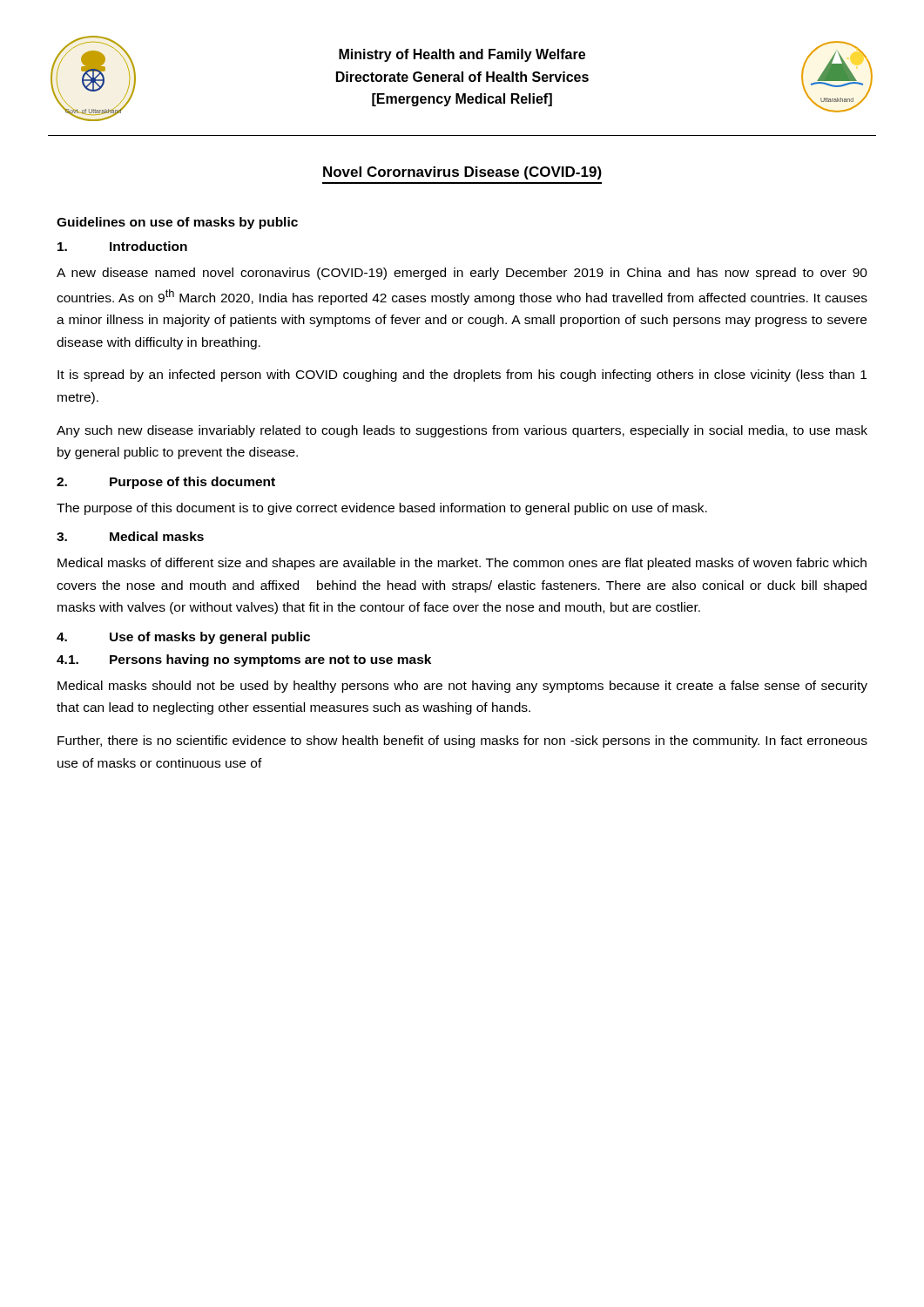
Task: Find the region starting "Any such new disease invariably"
Action: tap(462, 441)
